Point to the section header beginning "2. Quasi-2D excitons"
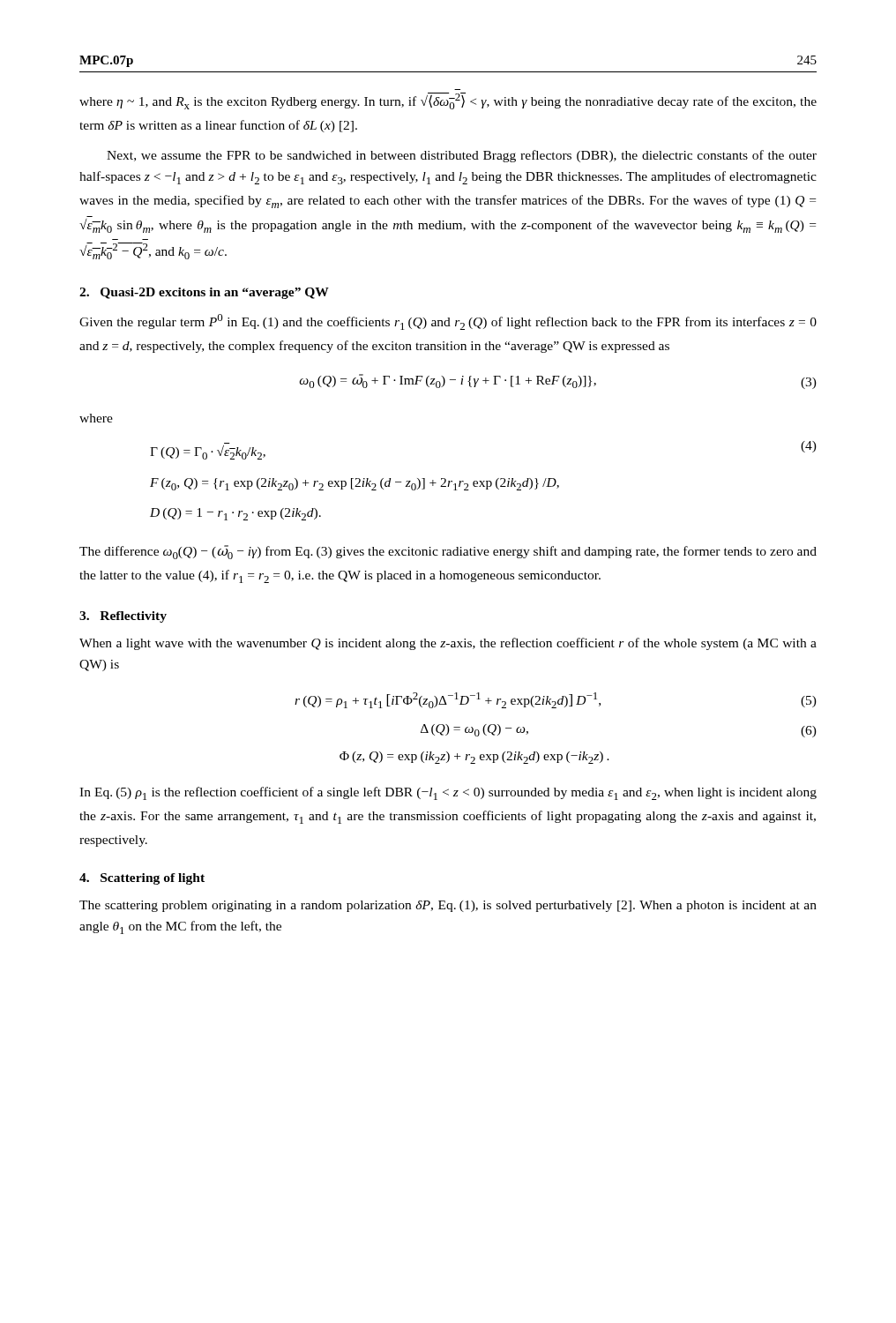This screenshot has height=1323, width=896. (204, 291)
